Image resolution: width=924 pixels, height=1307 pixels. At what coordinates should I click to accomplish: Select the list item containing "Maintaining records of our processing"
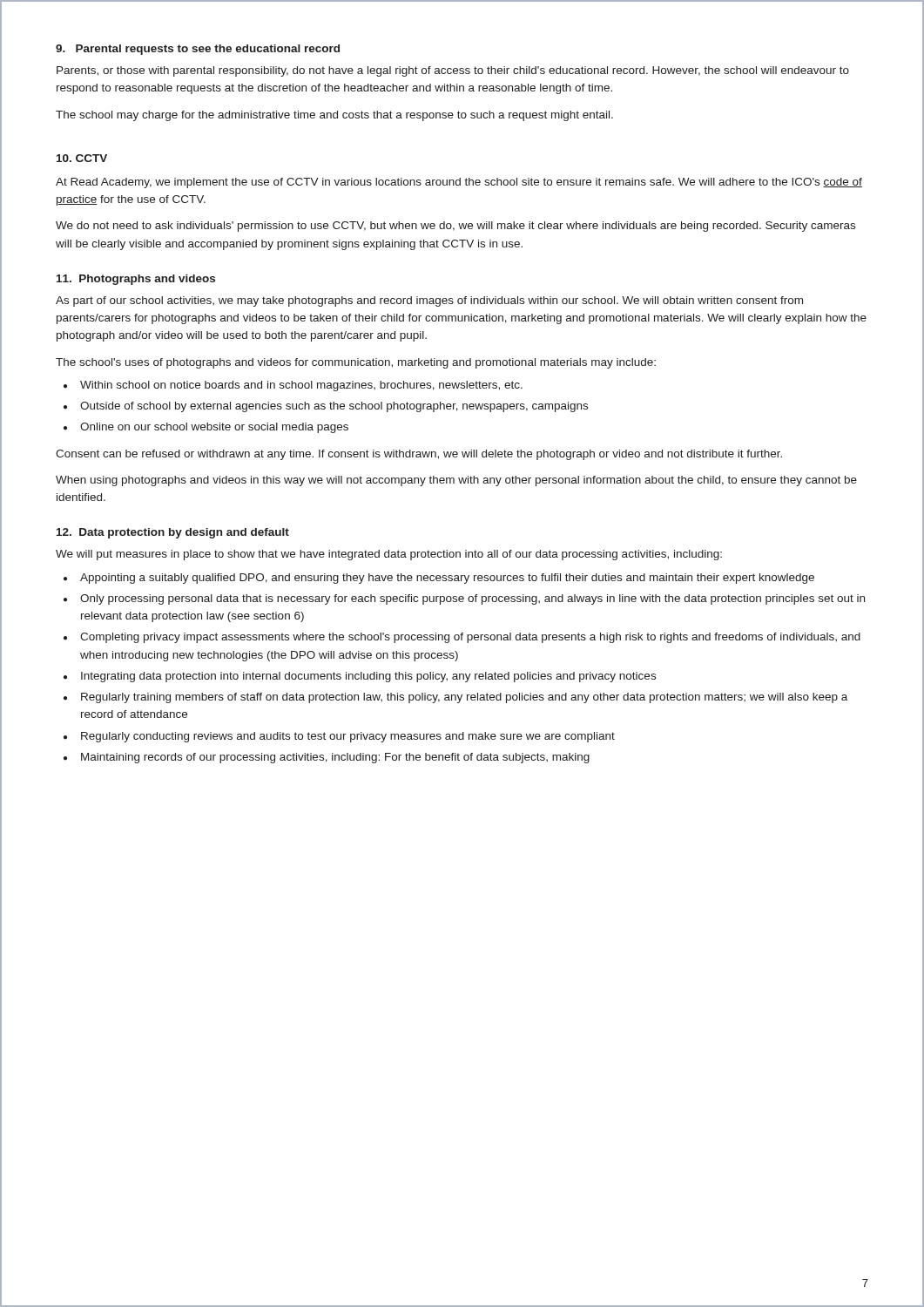(x=335, y=756)
